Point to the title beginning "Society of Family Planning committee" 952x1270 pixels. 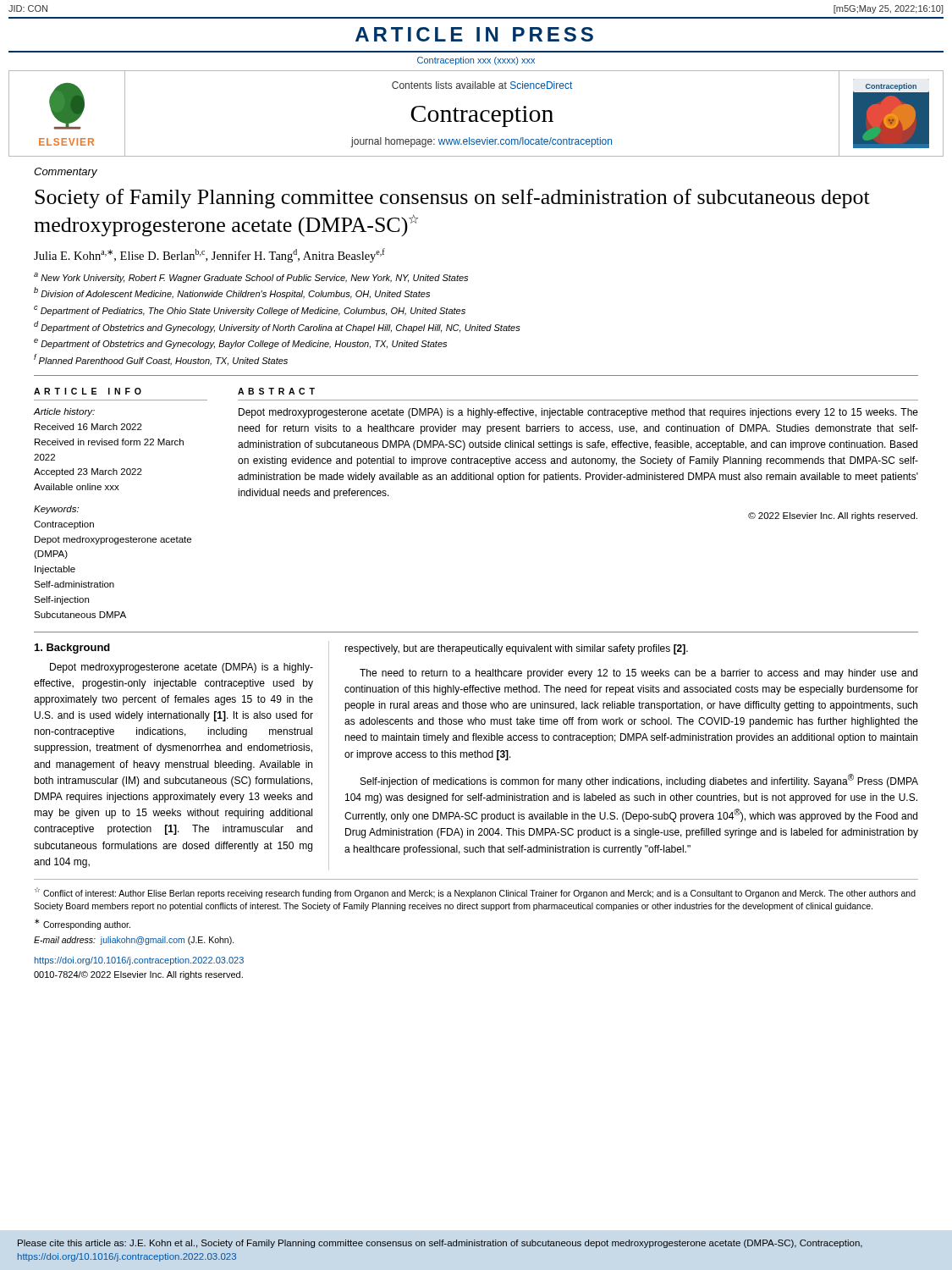click(452, 211)
